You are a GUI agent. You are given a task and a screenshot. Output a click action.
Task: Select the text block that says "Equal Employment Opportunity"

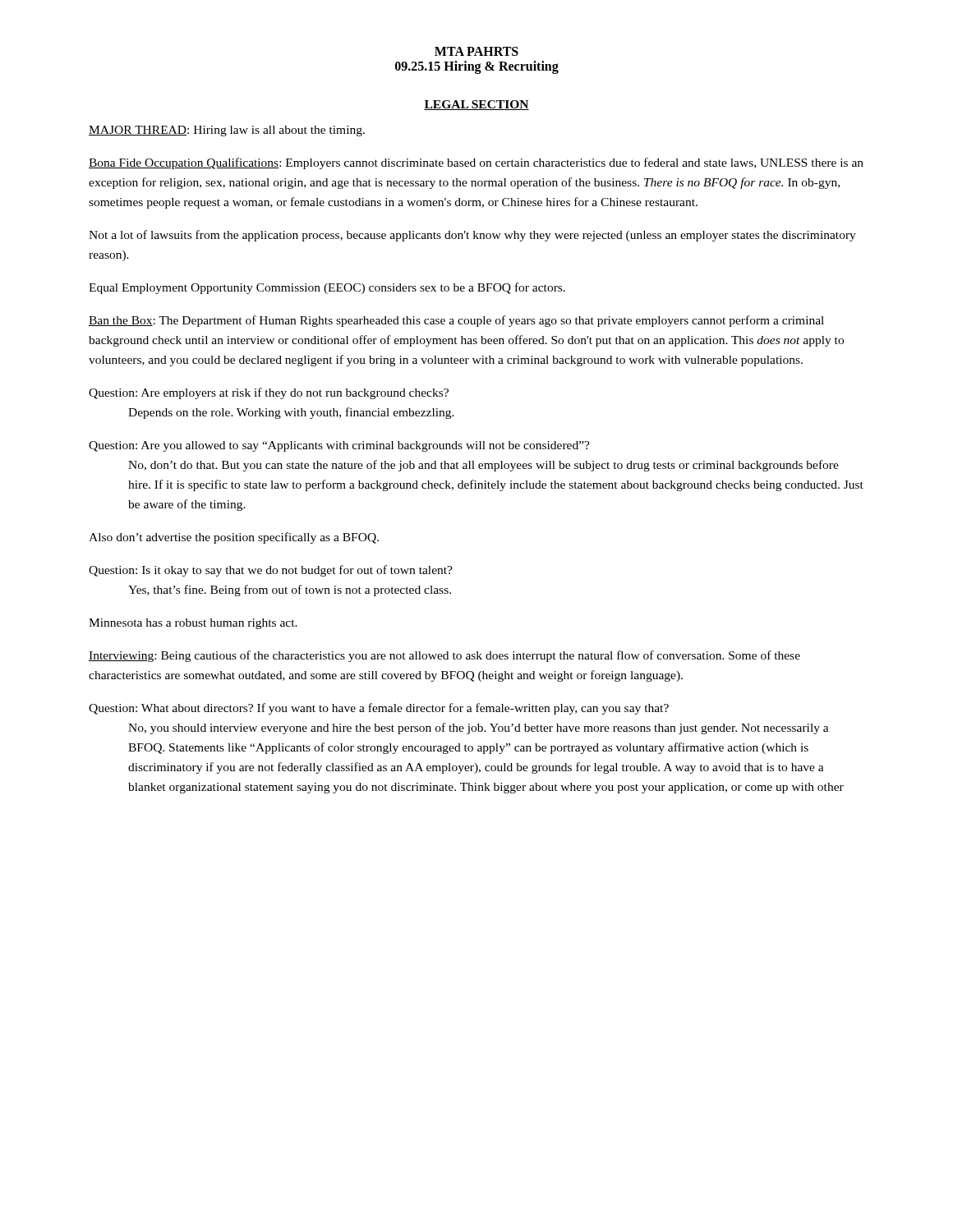click(x=327, y=287)
